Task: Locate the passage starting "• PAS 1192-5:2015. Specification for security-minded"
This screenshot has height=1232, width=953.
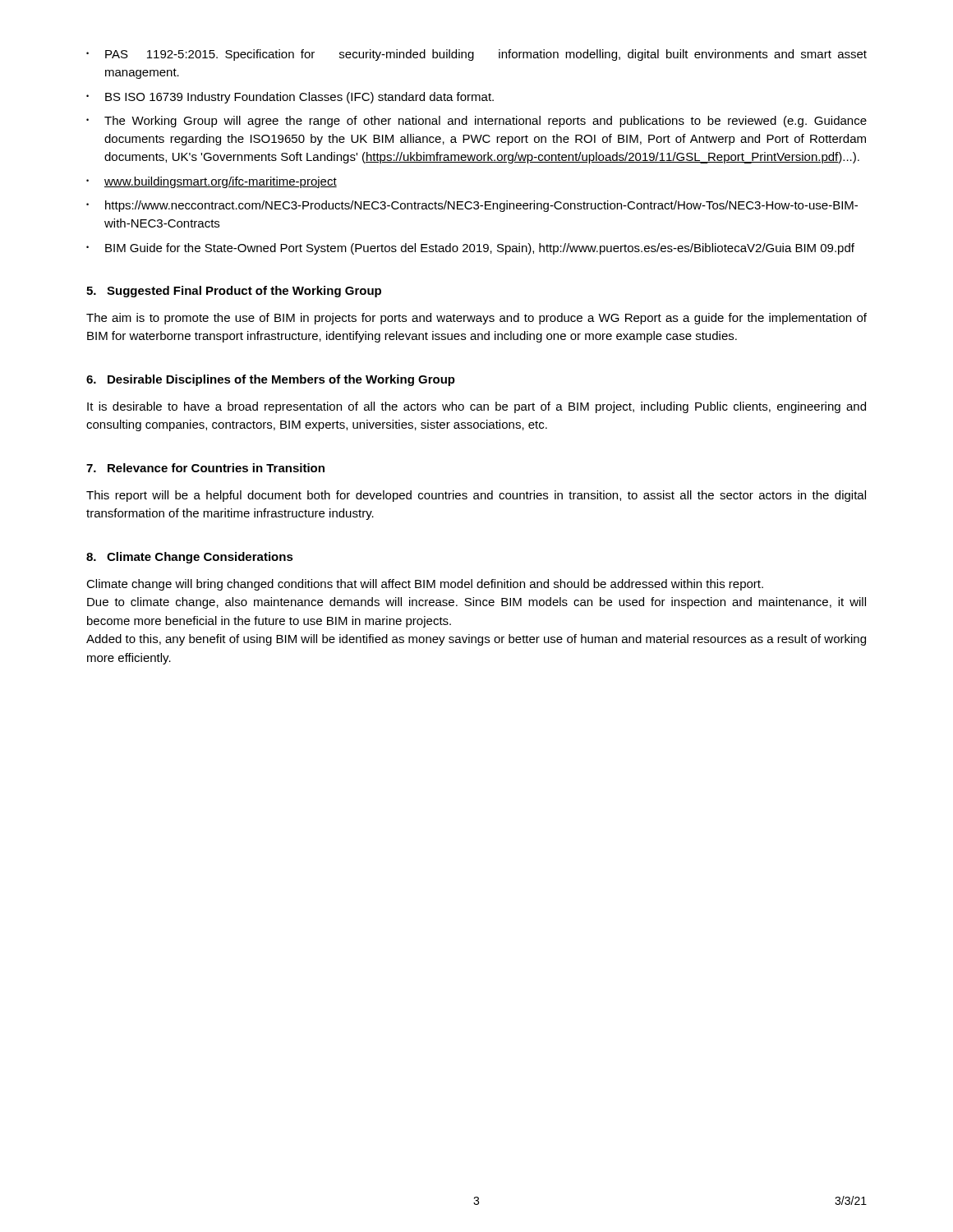Action: [476, 63]
